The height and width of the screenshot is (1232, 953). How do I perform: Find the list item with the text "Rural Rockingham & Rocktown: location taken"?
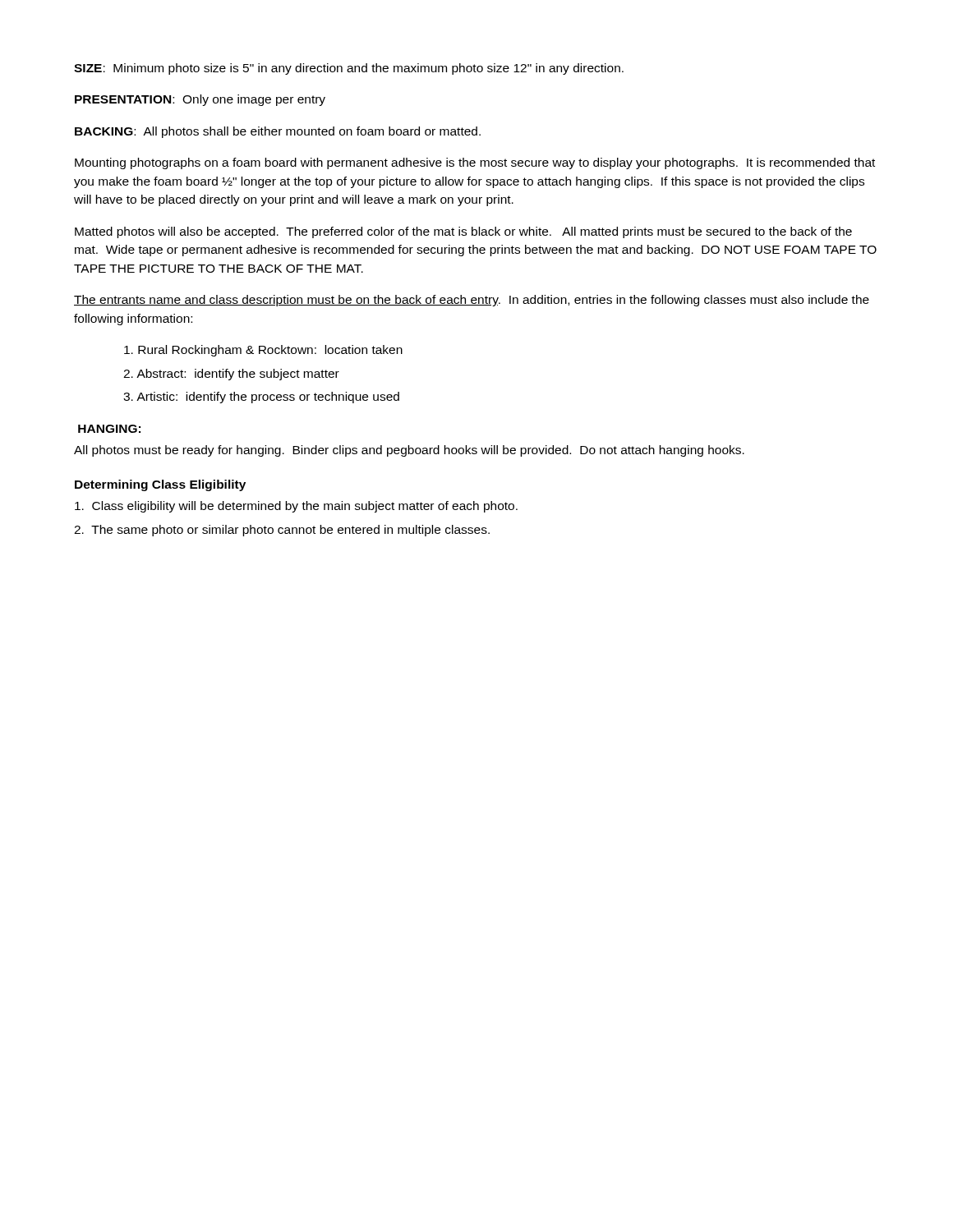coord(263,350)
